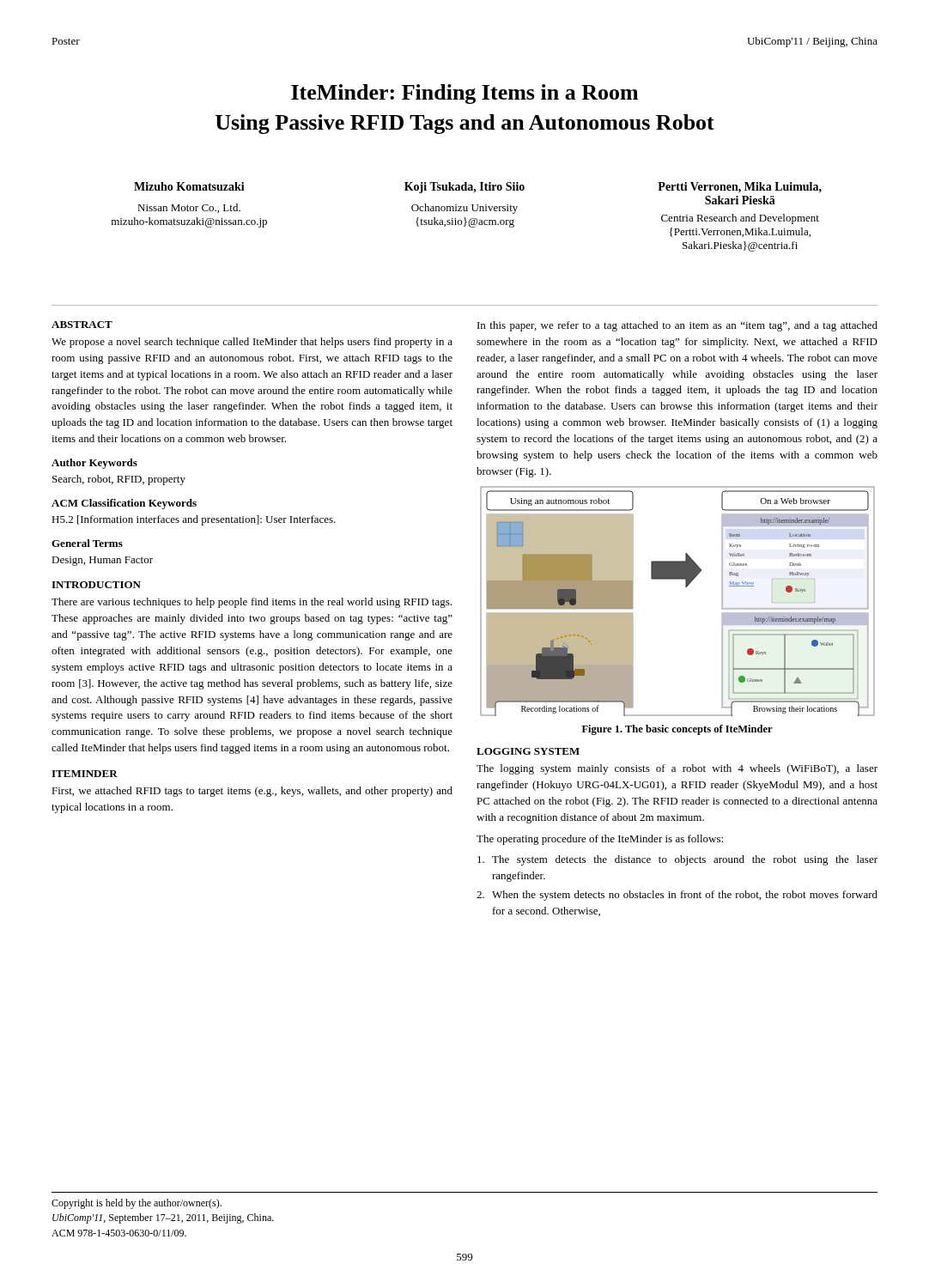Select the block starting "Search, robot, RFID,"
929x1288 pixels.
click(118, 479)
